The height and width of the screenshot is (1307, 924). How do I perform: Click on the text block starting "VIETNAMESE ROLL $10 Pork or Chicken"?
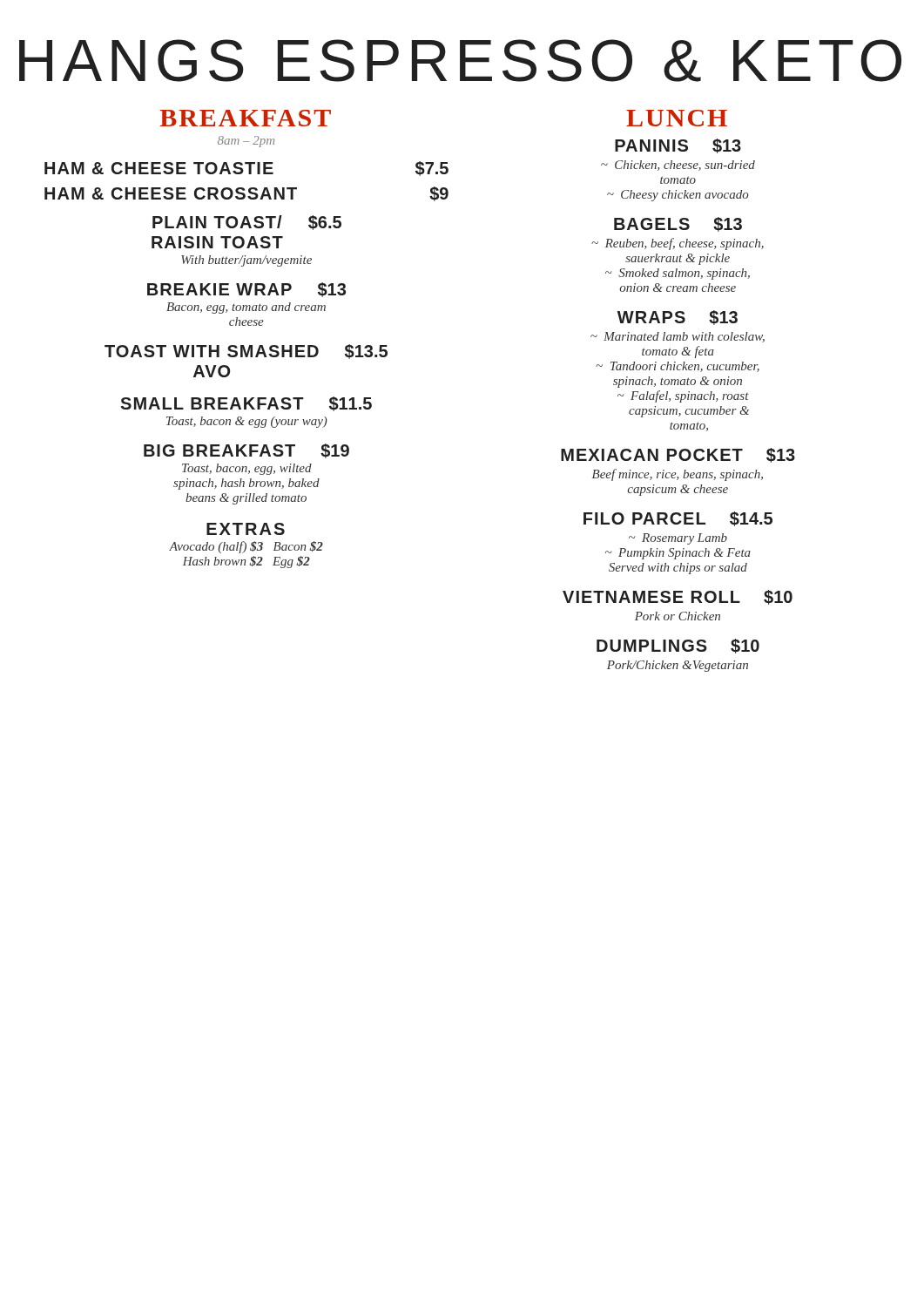pyautogui.click(x=678, y=606)
